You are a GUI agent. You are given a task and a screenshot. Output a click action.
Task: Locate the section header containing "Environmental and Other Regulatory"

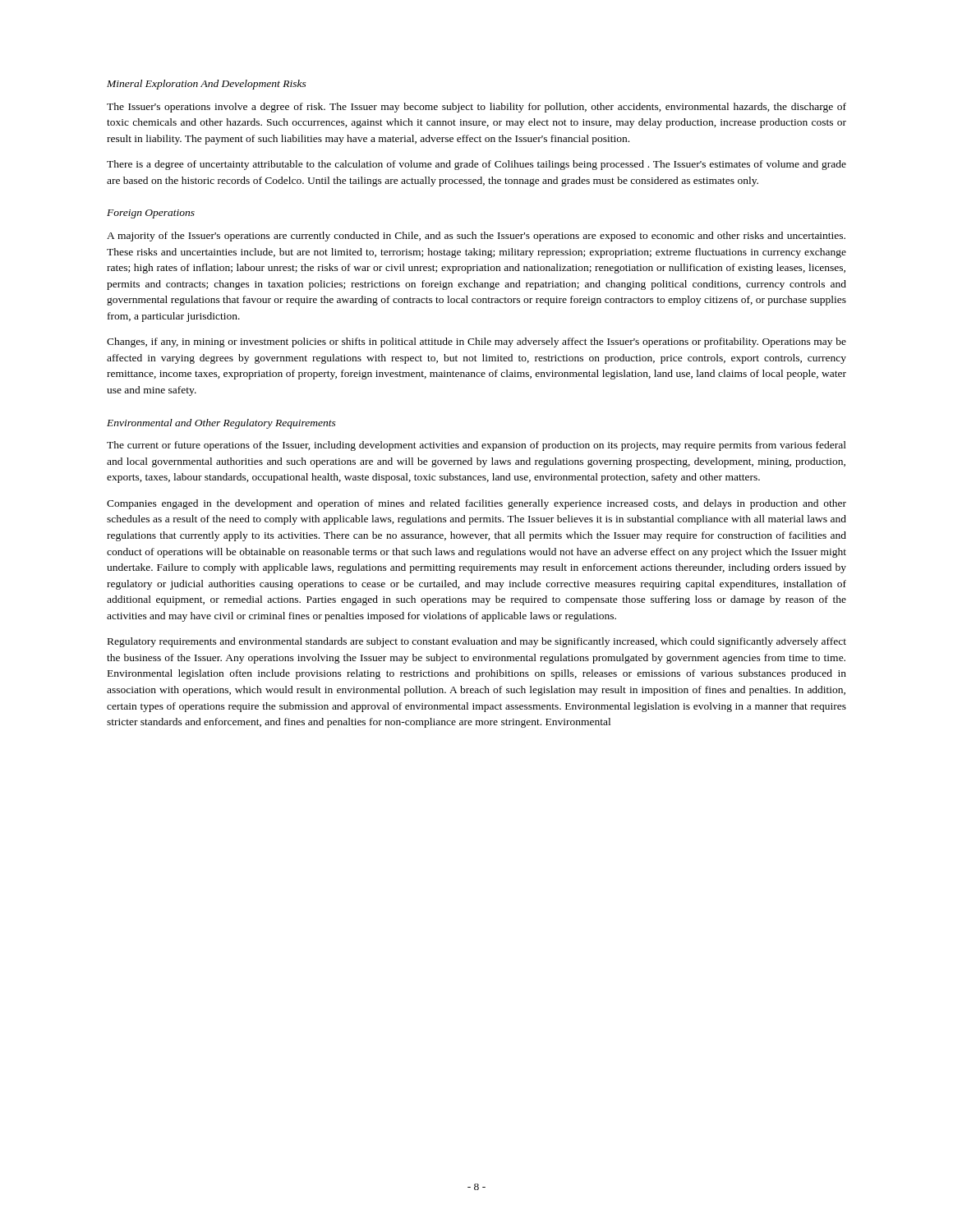(x=221, y=422)
